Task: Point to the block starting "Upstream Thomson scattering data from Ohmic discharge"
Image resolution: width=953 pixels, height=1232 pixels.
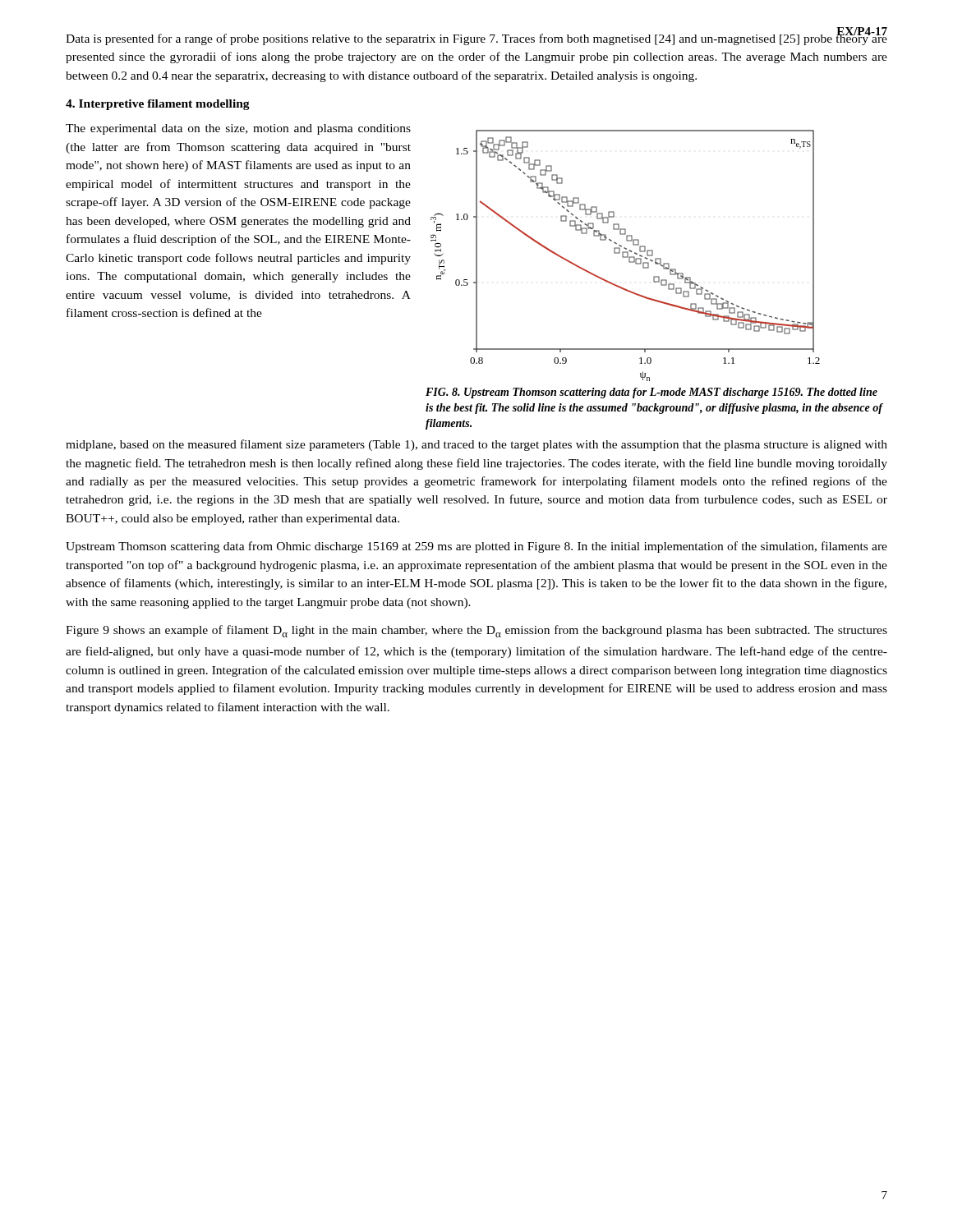Action: click(x=476, y=574)
